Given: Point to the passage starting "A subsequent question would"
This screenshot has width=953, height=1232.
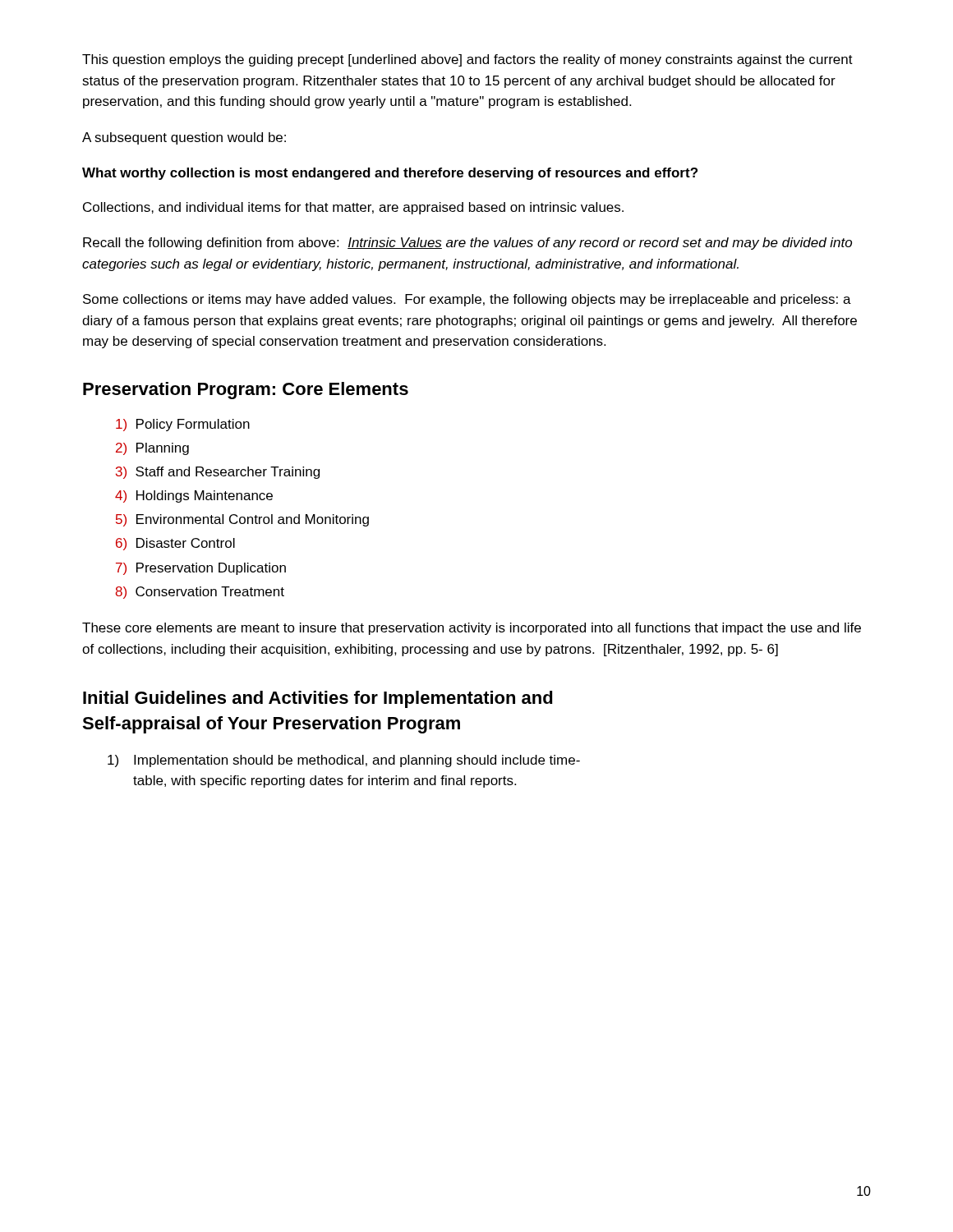Looking at the screenshot, I should coord(185,137).
